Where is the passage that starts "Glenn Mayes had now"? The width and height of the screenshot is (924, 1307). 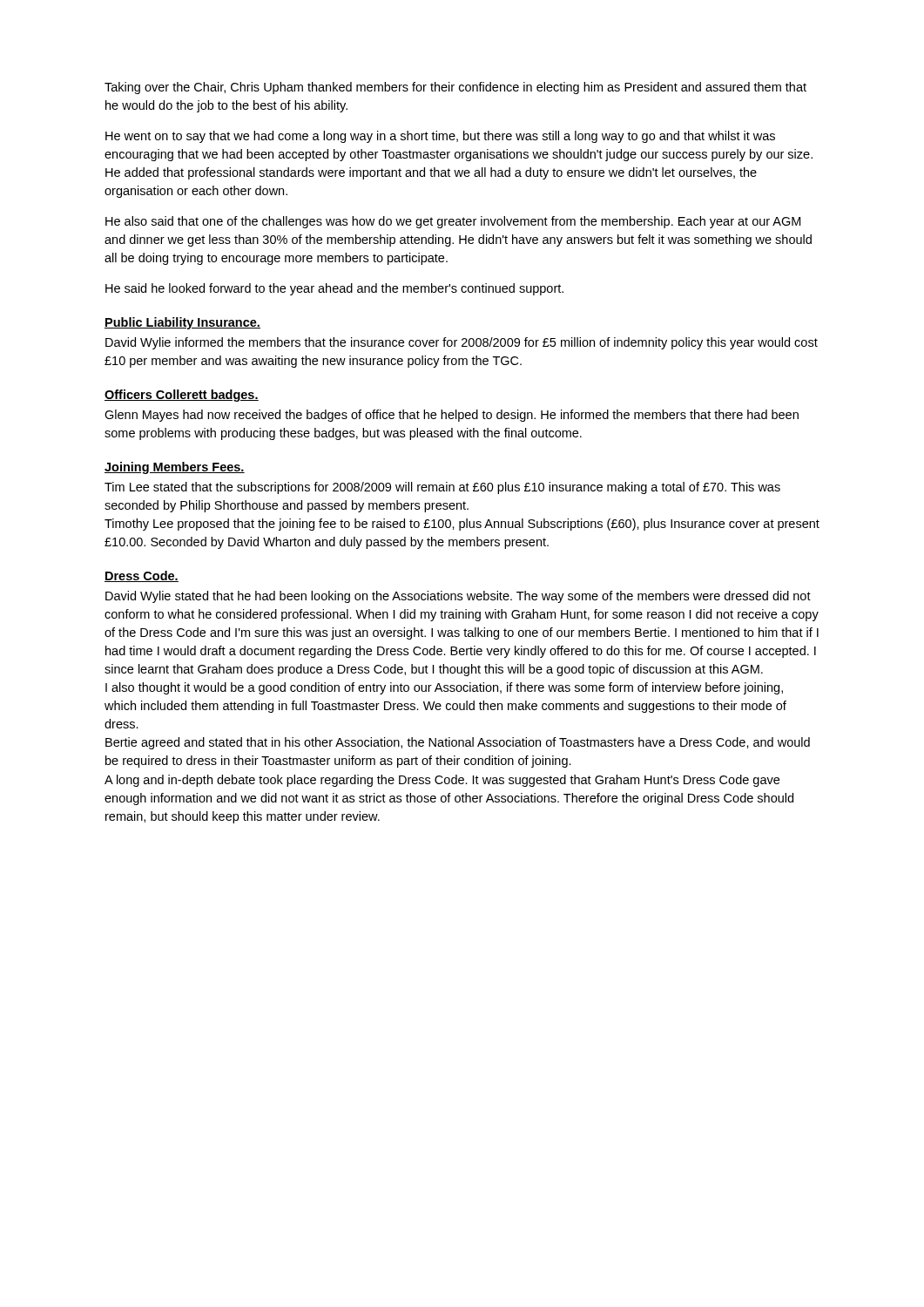click(452, 424)
